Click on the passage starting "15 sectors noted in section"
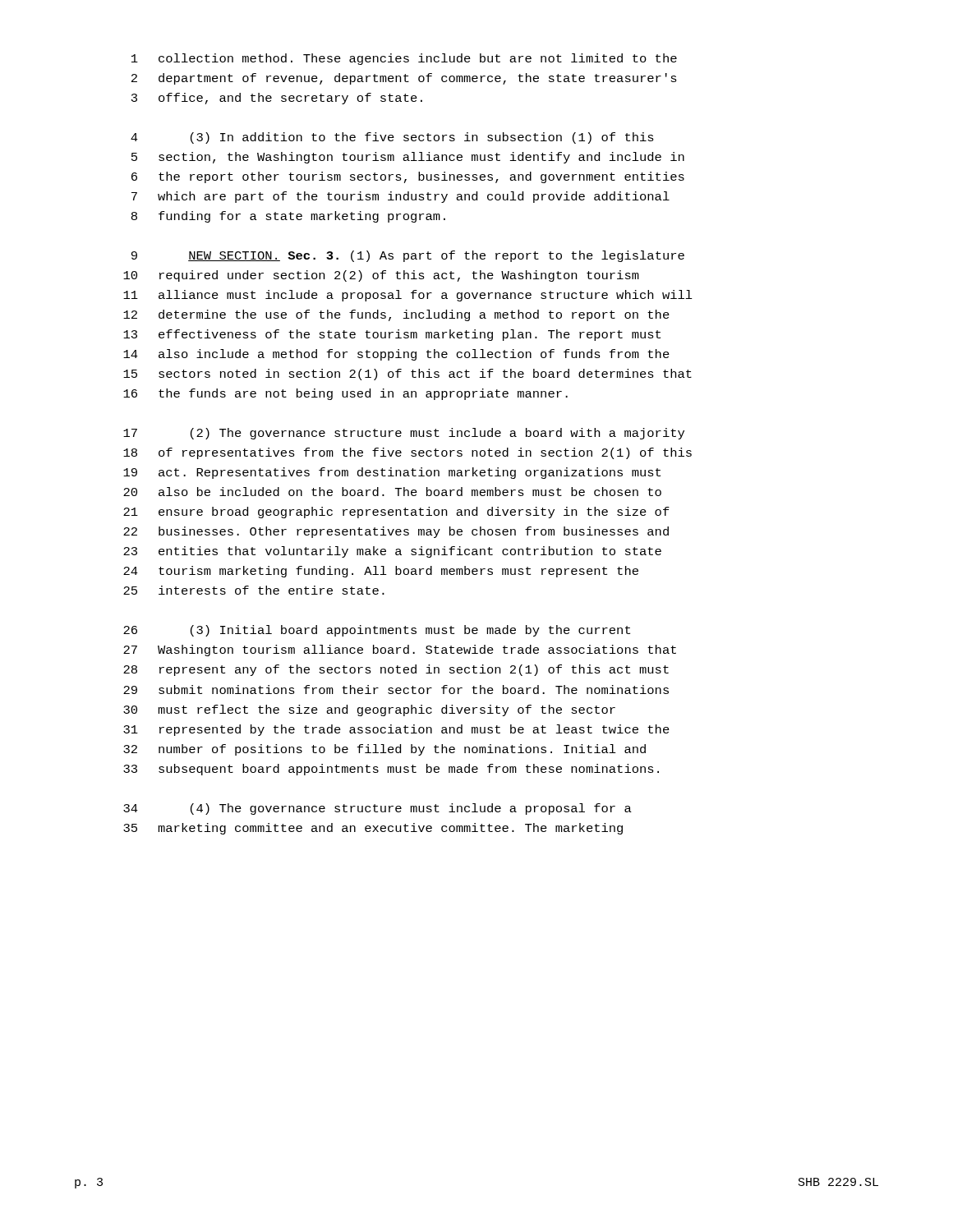Viewport: 953px width, 1232px height. pos(476,375)
